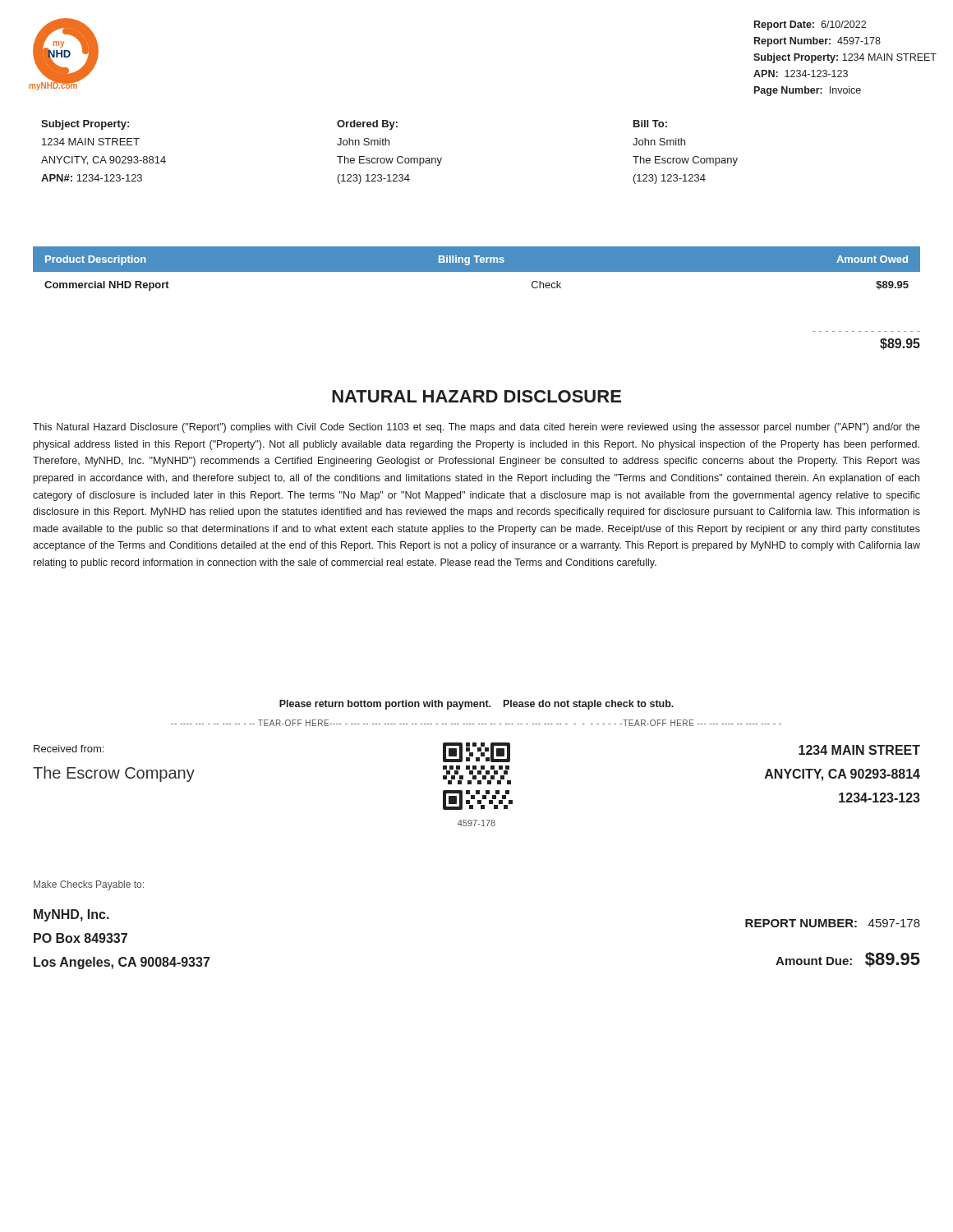This screenshot has width=953, height=1232.
Task: Locate the passage starting "- - - - - - -"
Action: [x=866, y=338]
